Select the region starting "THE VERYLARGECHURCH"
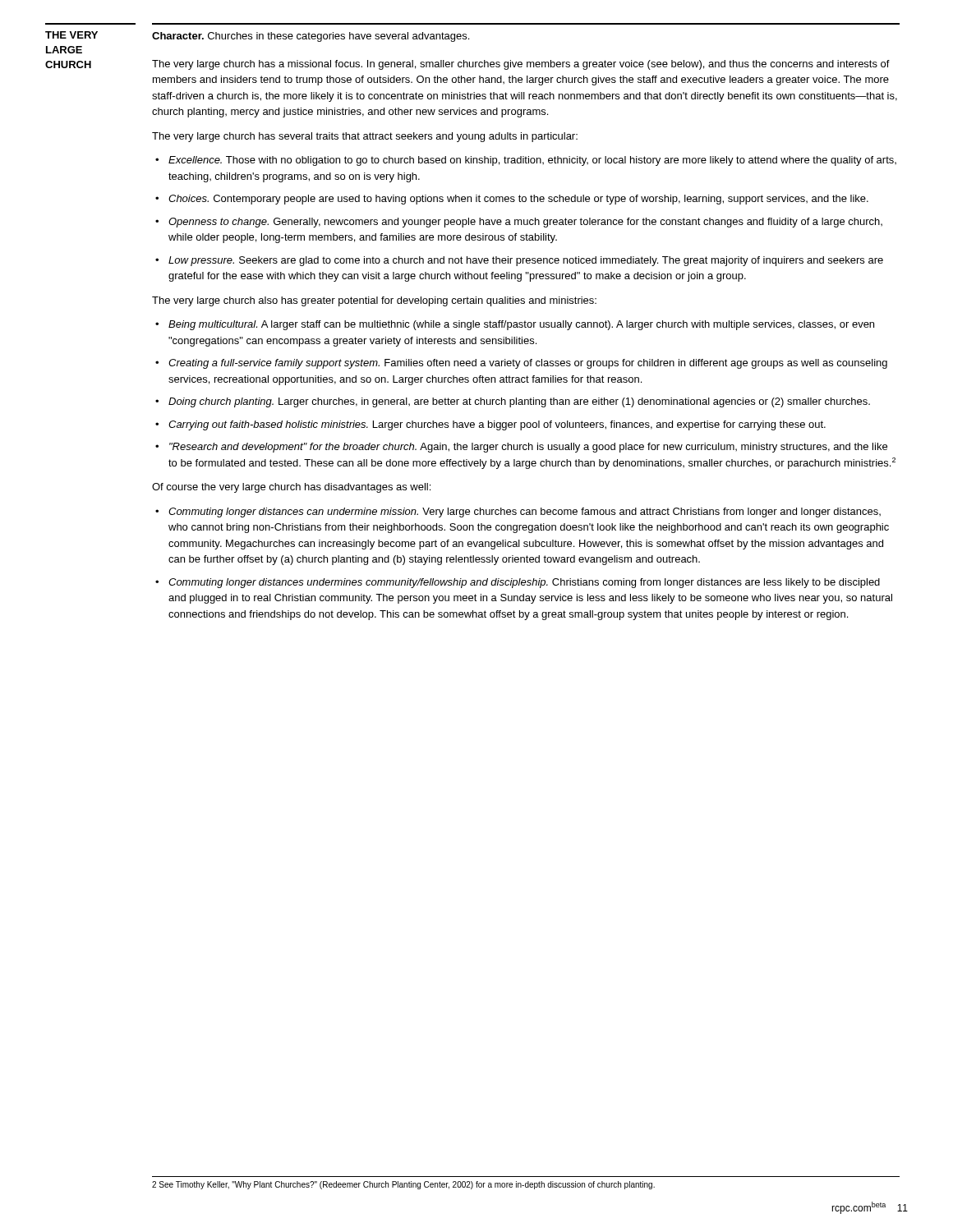This screenshot has height=1232, width=953. coord(72,50)
